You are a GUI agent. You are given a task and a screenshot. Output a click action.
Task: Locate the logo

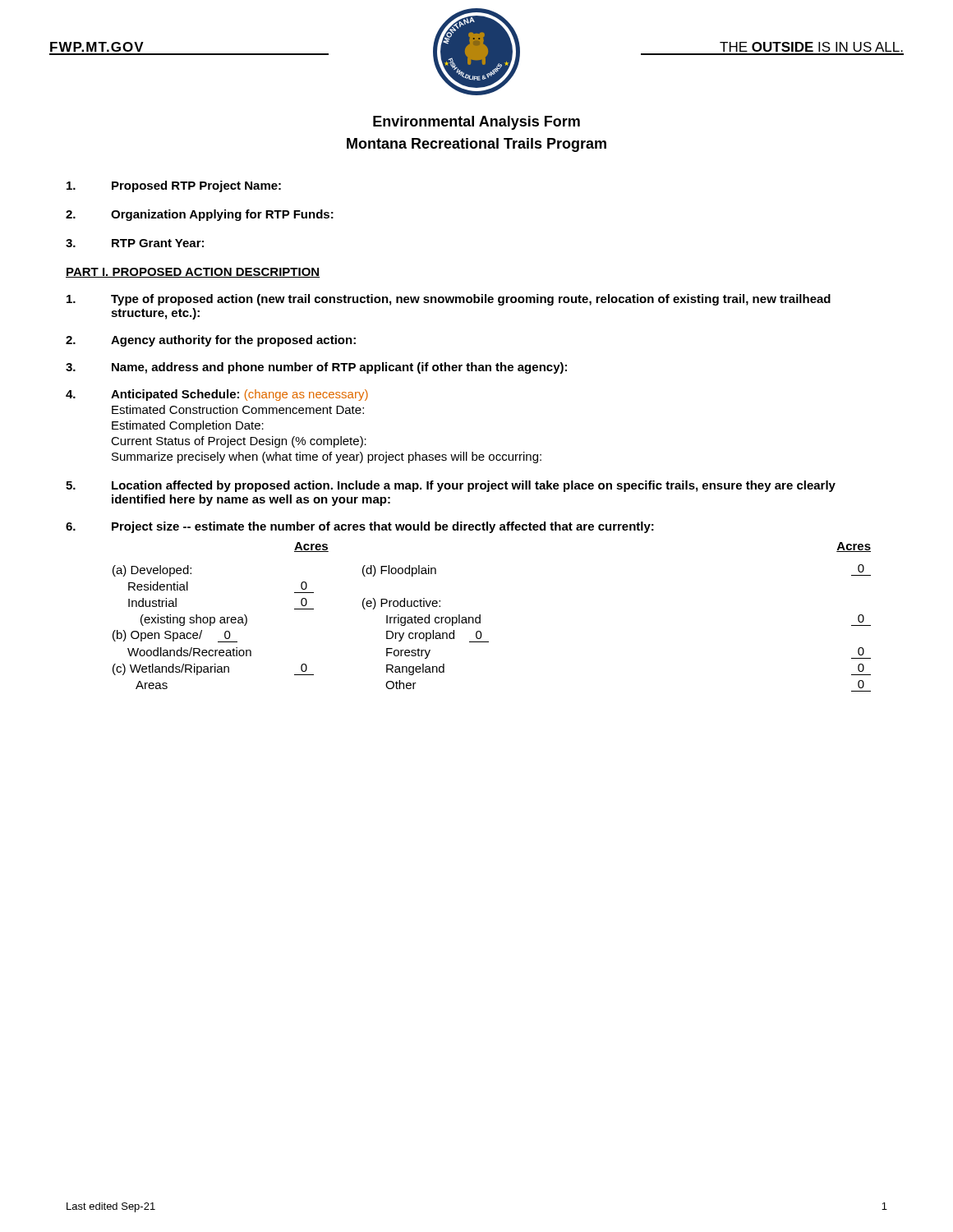tap(476, 52)
